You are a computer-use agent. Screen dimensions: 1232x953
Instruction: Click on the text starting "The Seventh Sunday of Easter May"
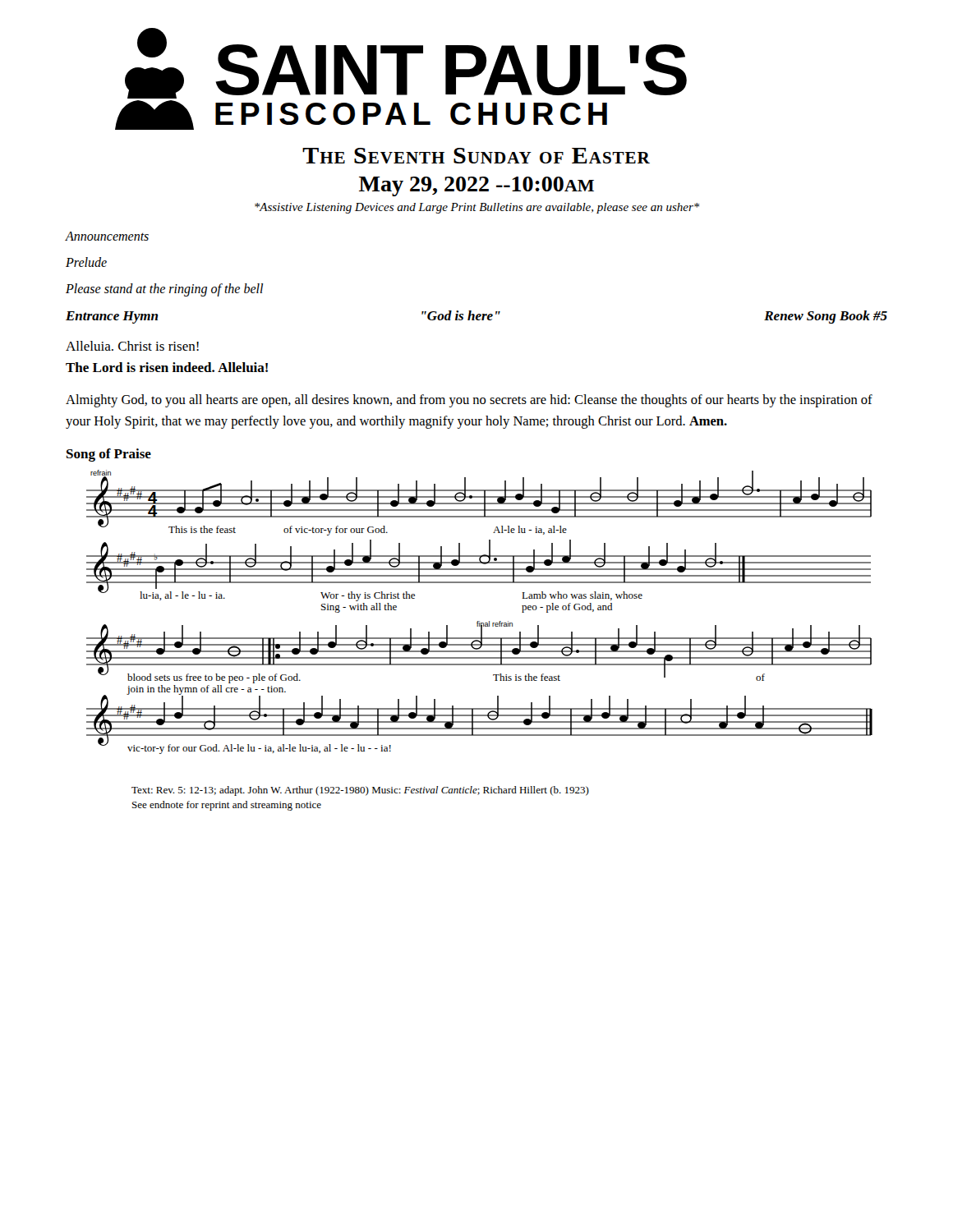(476, 169)
